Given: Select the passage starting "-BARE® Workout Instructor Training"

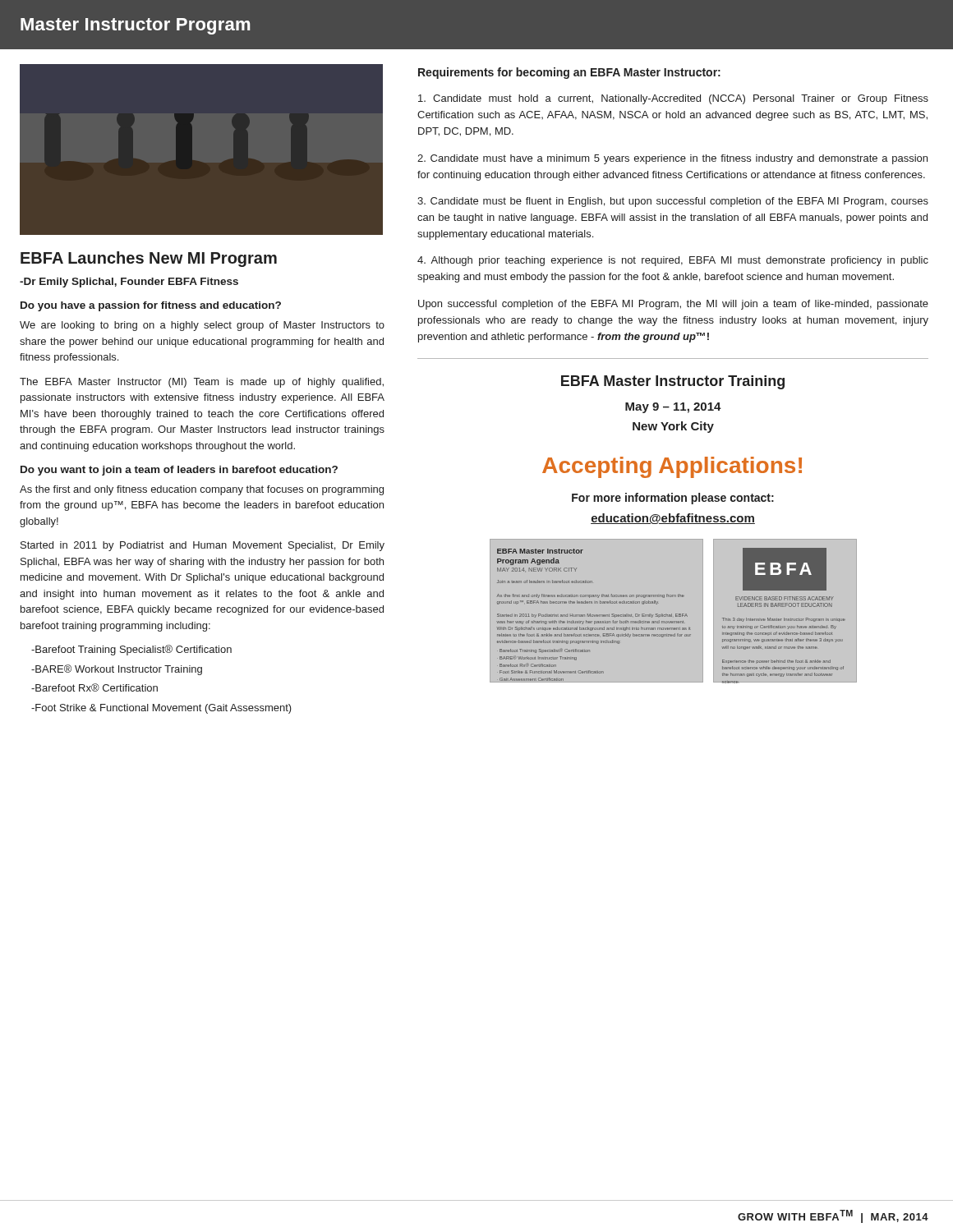Looking at the screenshot, I should [117, 669].
